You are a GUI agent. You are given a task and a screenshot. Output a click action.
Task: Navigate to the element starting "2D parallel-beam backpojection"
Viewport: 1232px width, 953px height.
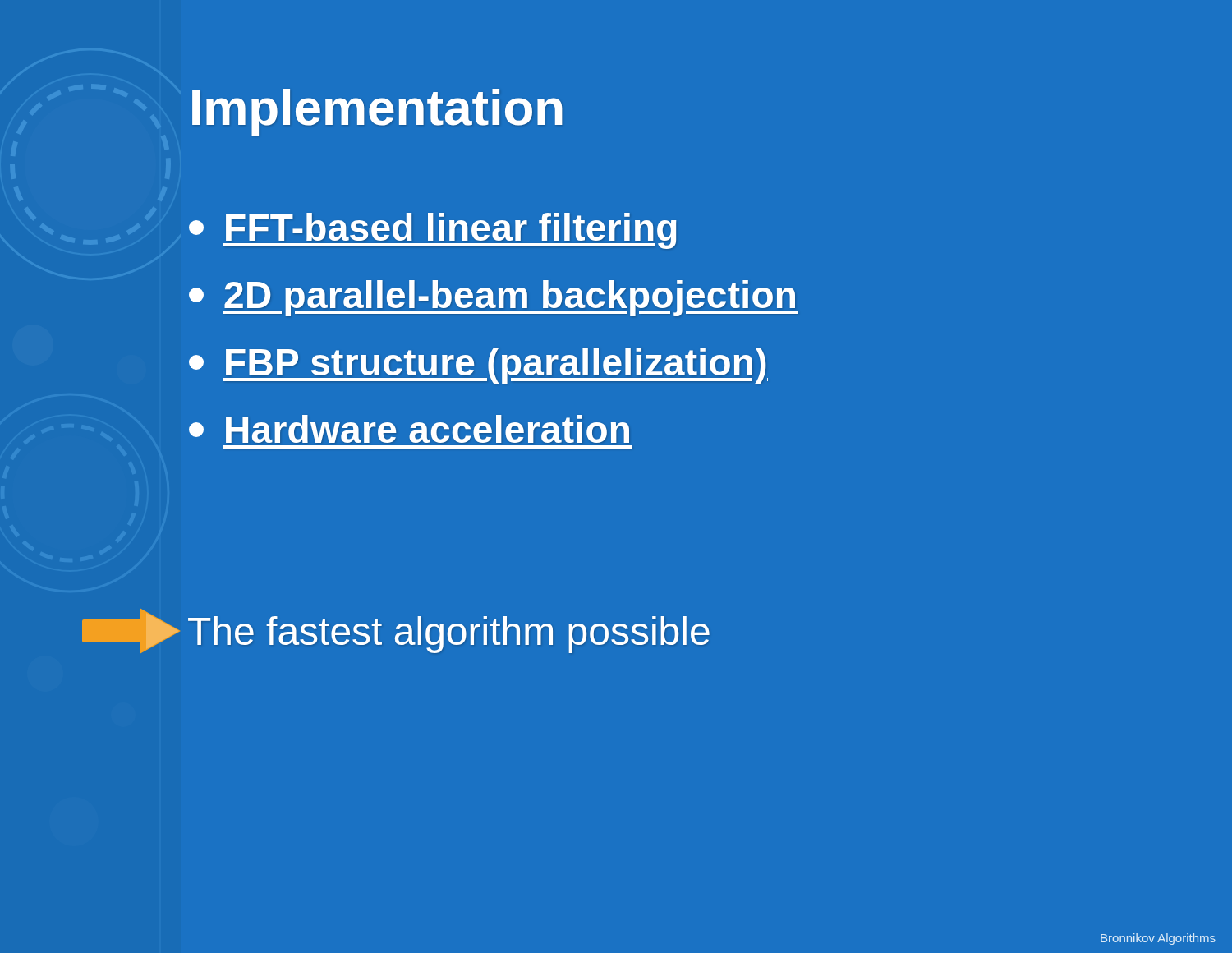[x=493, y=295]
